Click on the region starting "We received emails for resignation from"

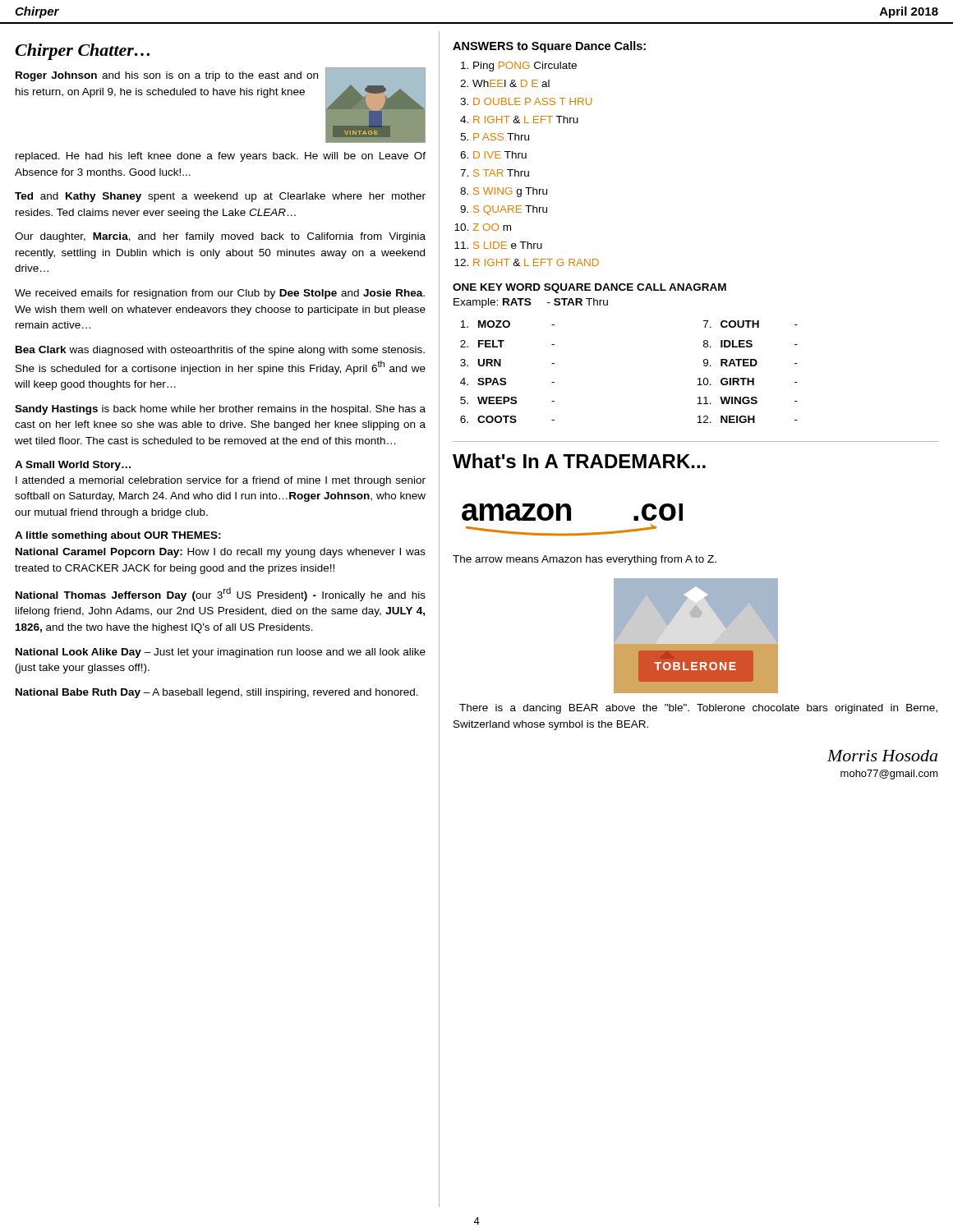[220, 309]
